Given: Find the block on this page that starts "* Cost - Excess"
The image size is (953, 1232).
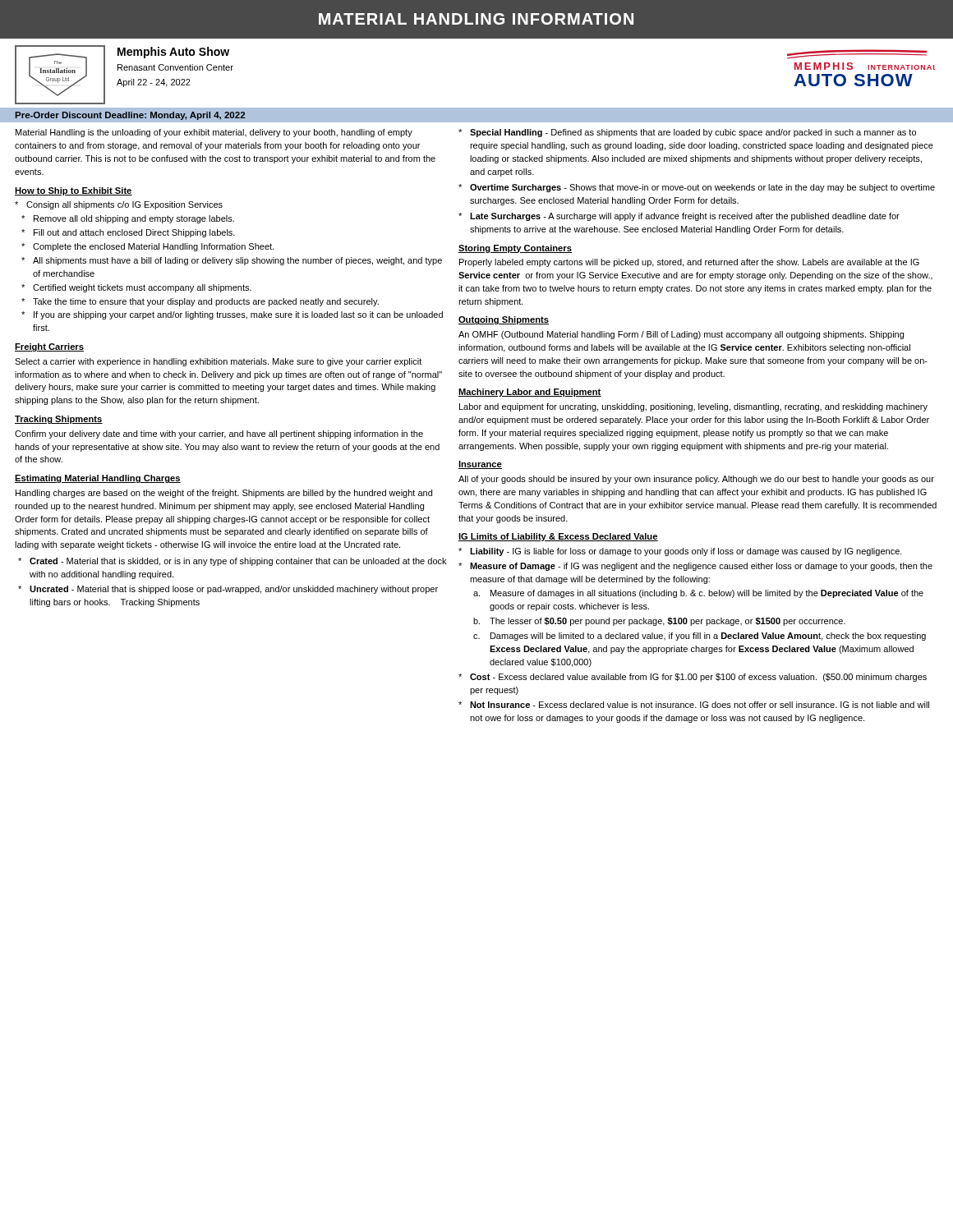Looking at the screenshot, I should (698, 684).
